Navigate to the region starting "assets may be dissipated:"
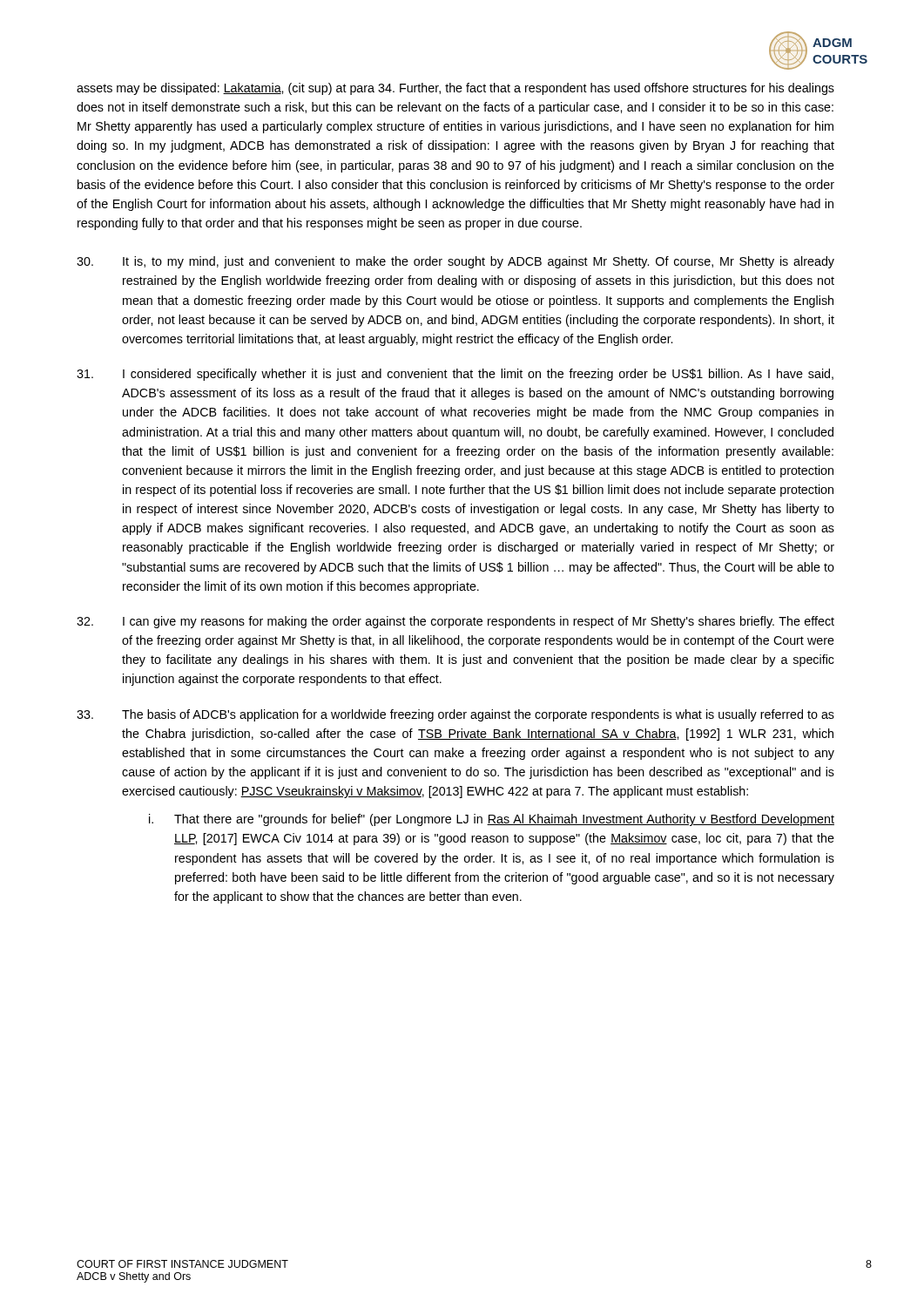Screen dimensions: 1307x924 coord(455,156)
